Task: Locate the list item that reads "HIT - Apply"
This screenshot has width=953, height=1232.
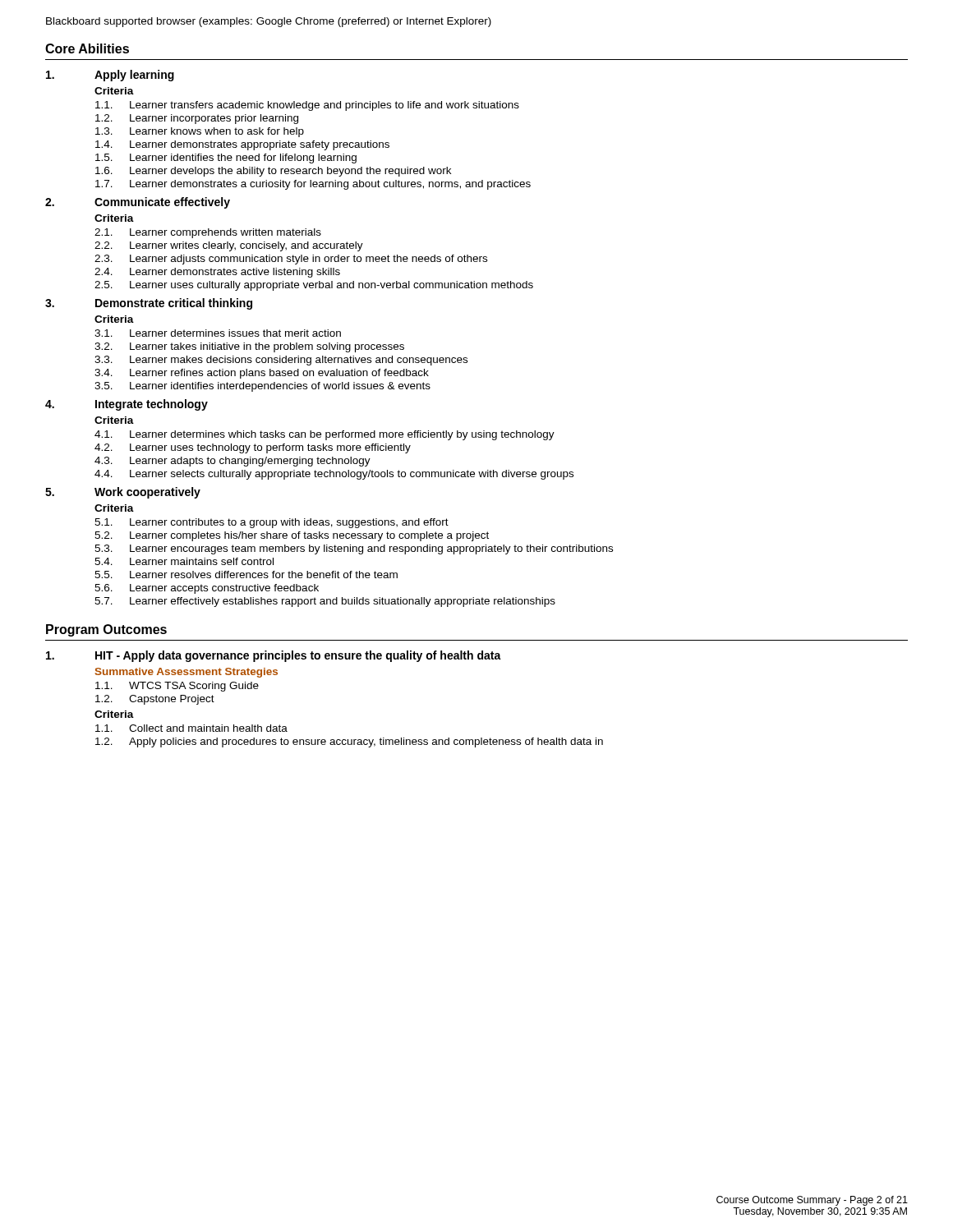Action: point(274,656)
